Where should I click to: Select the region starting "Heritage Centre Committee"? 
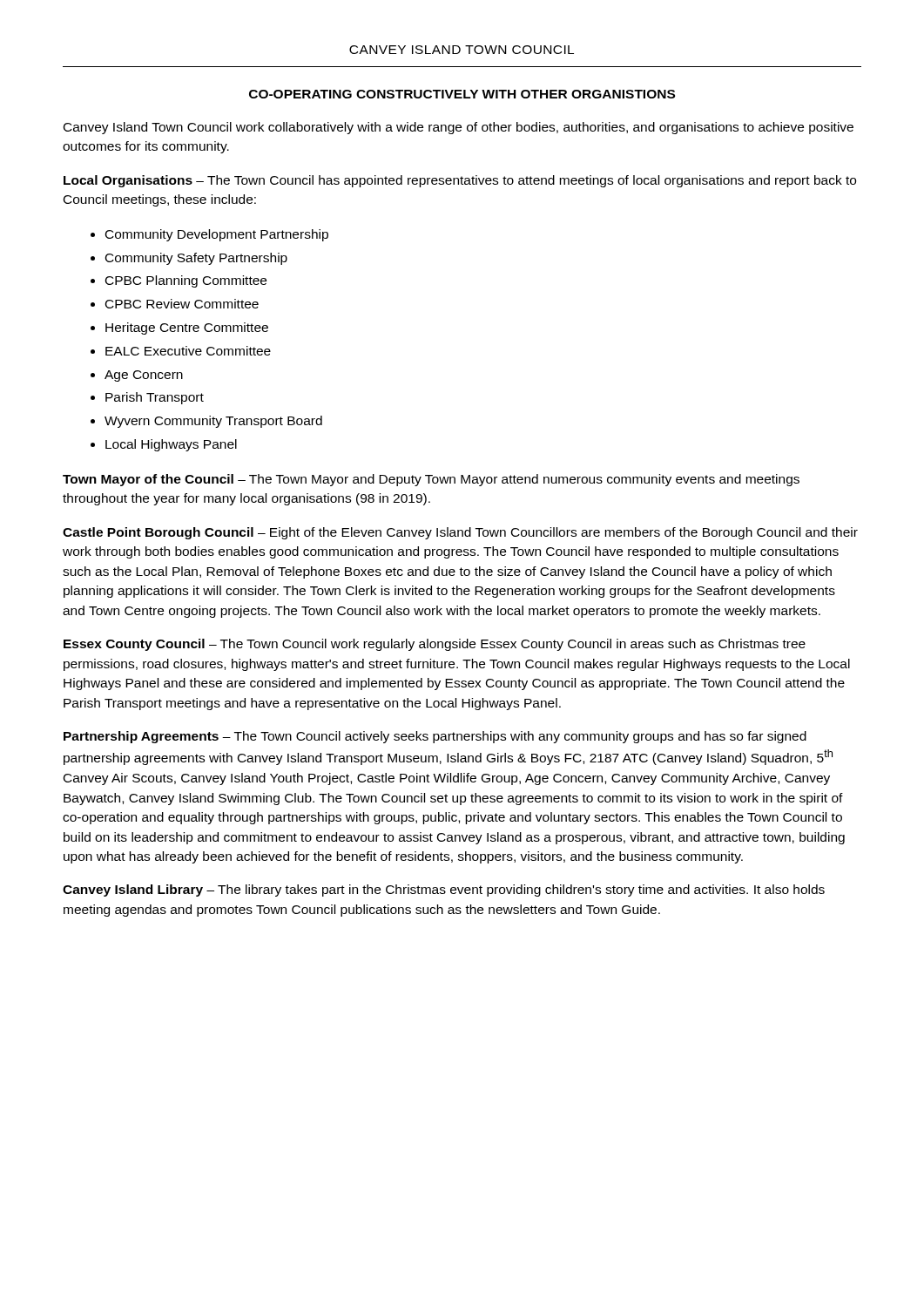pyautogui.click(x=187, y=327)
